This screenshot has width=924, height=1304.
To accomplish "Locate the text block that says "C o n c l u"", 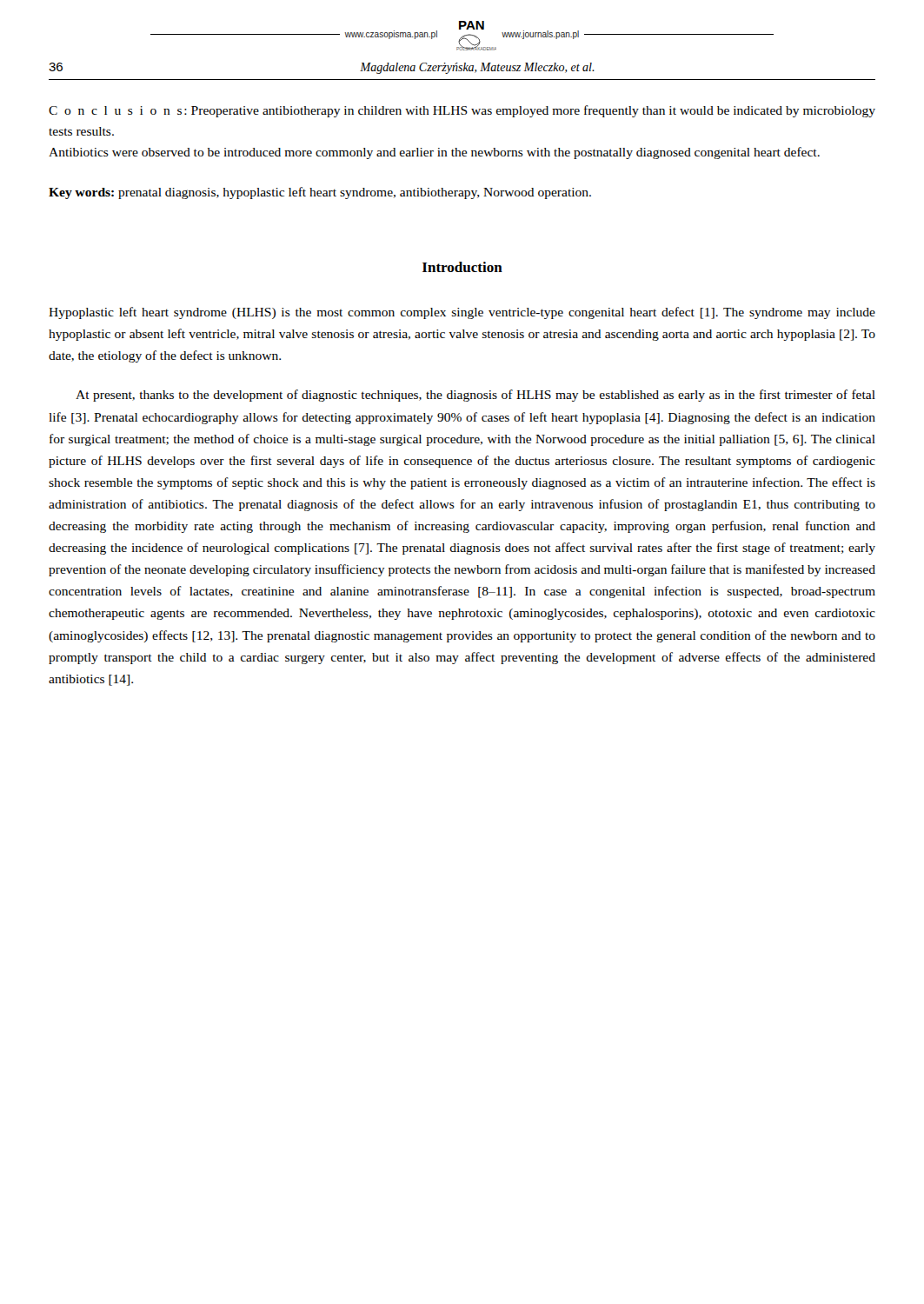I will 462,120.
